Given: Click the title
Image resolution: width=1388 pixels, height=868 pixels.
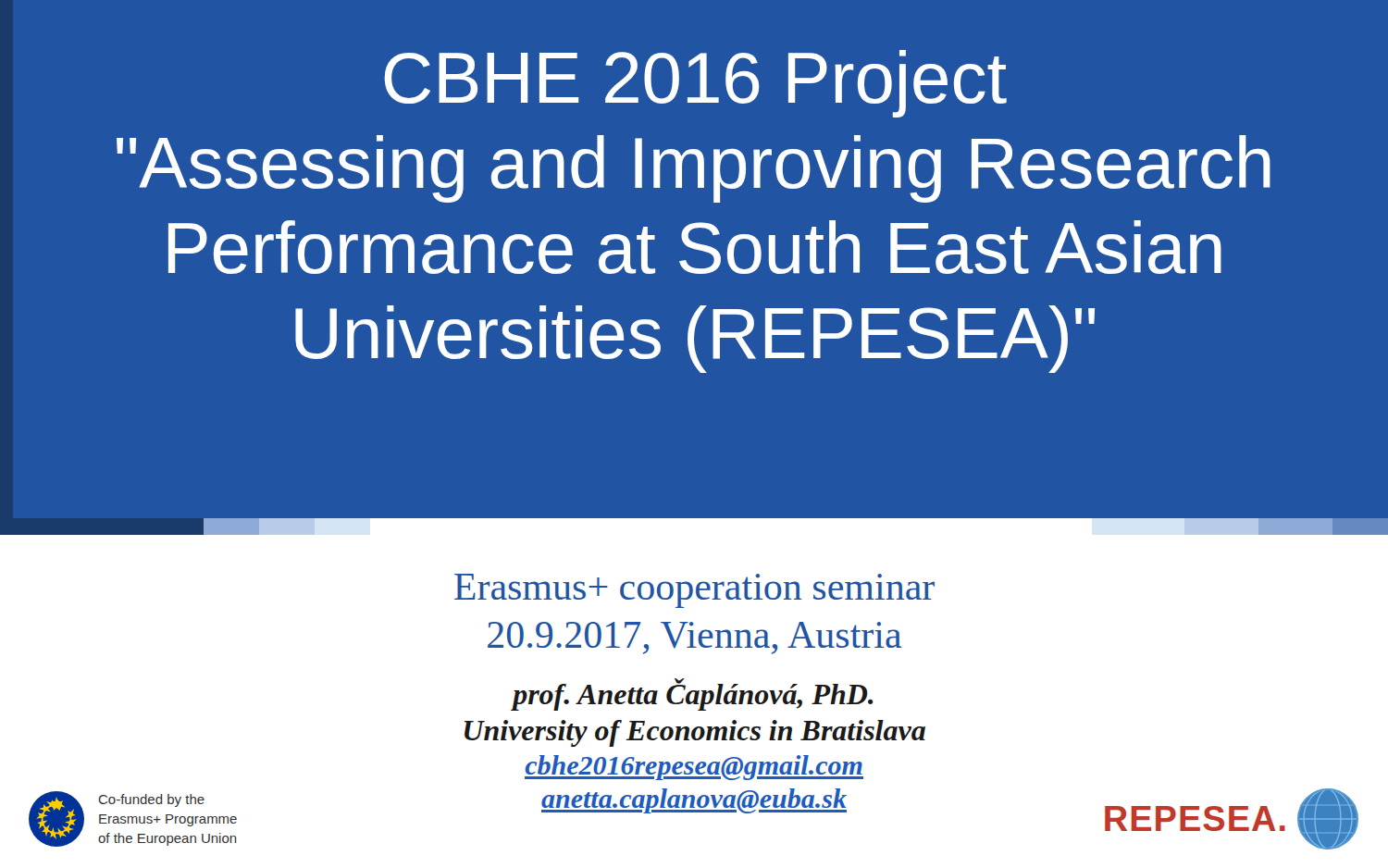Looking at the screenshot, I should click(x=694, y=205).
